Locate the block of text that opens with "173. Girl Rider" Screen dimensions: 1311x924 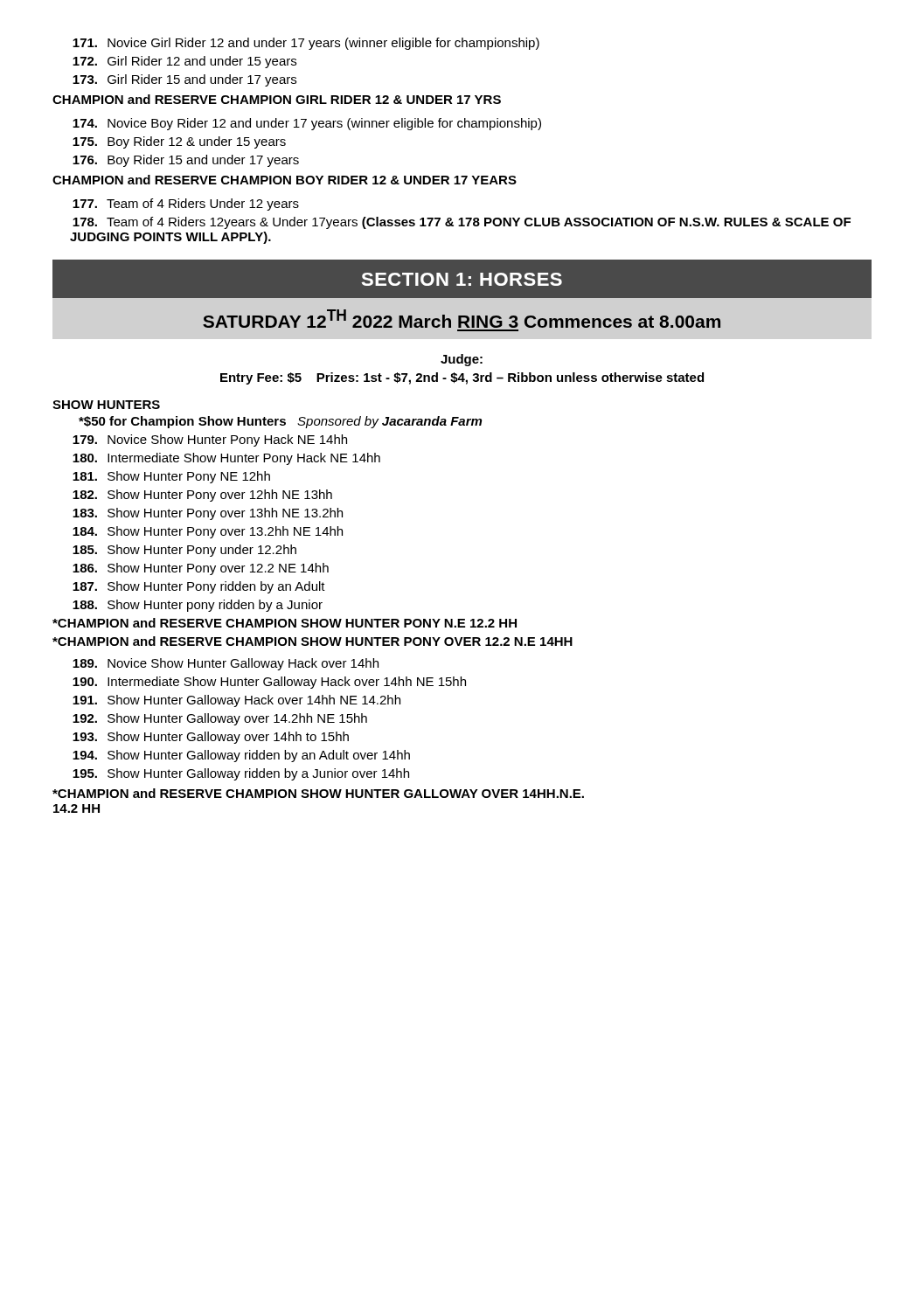[x=184, y=79]
